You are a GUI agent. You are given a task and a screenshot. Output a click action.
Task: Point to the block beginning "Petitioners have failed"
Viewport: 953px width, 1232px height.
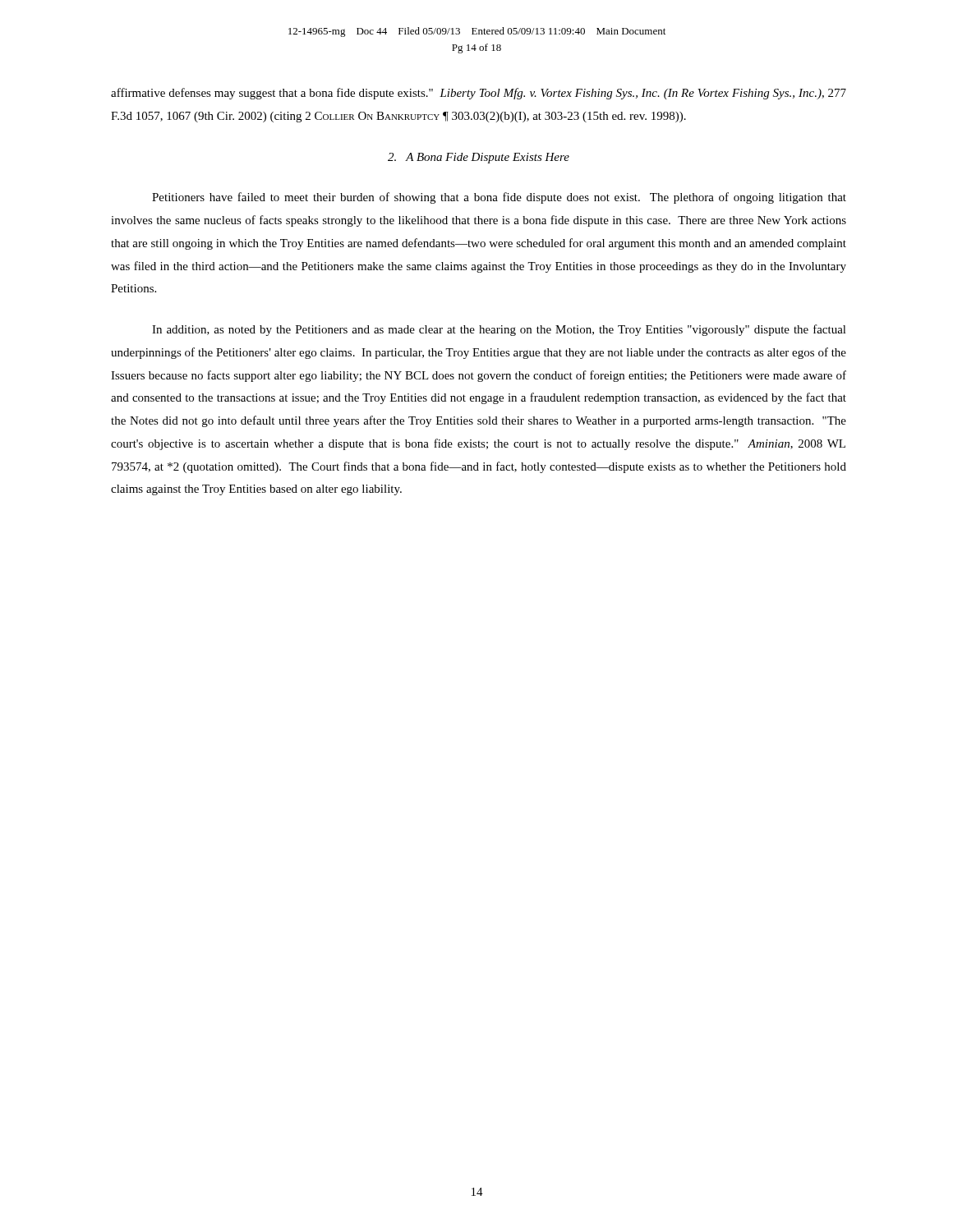tap(479, 243)
